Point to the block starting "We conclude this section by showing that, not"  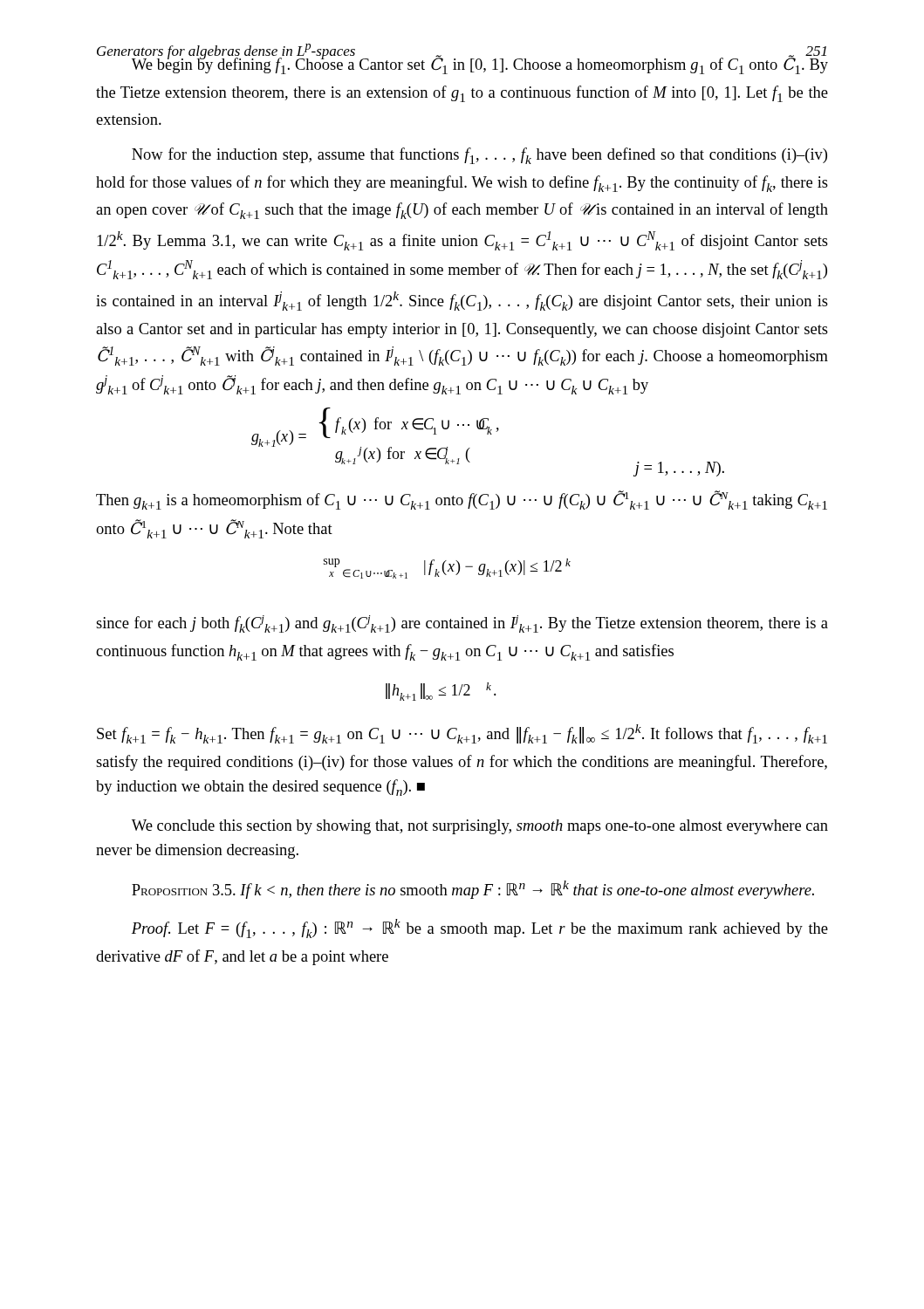(x=462, y=838)
